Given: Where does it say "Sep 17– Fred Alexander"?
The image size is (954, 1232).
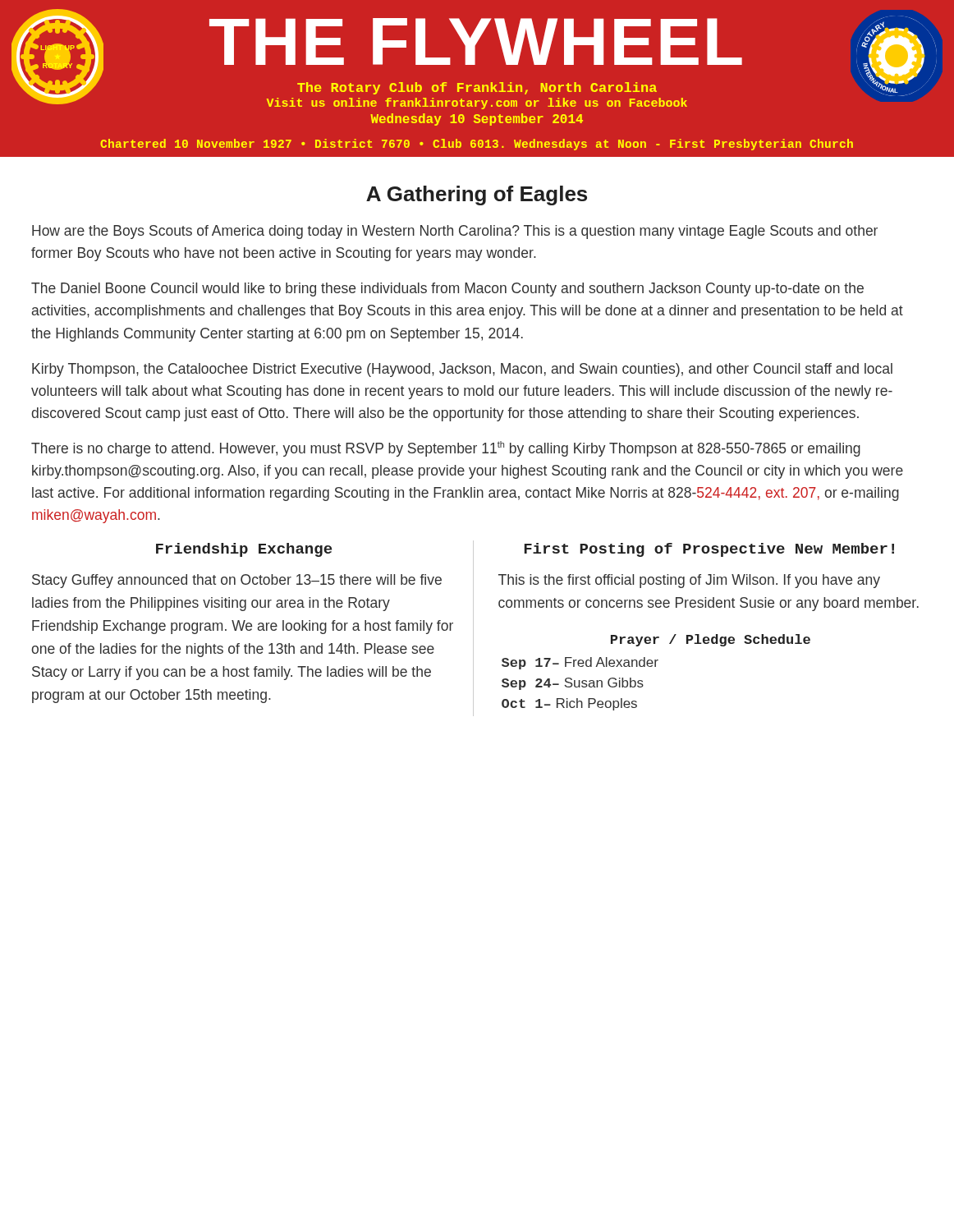Looking at the screenshot, I should (x=580, y=662).
